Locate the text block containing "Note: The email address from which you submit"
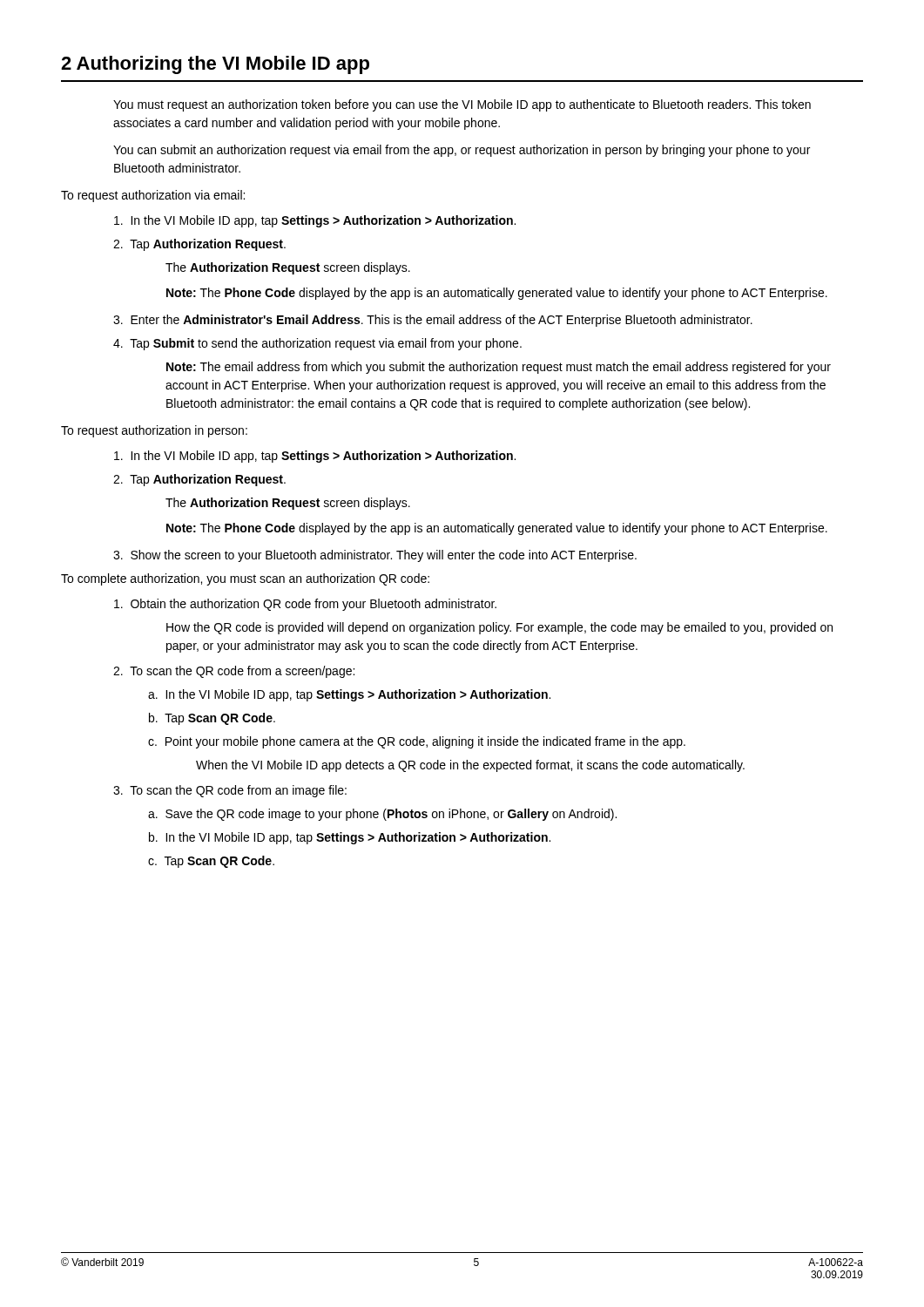The width and height of the screenshot is (924, 1307). 498,385
